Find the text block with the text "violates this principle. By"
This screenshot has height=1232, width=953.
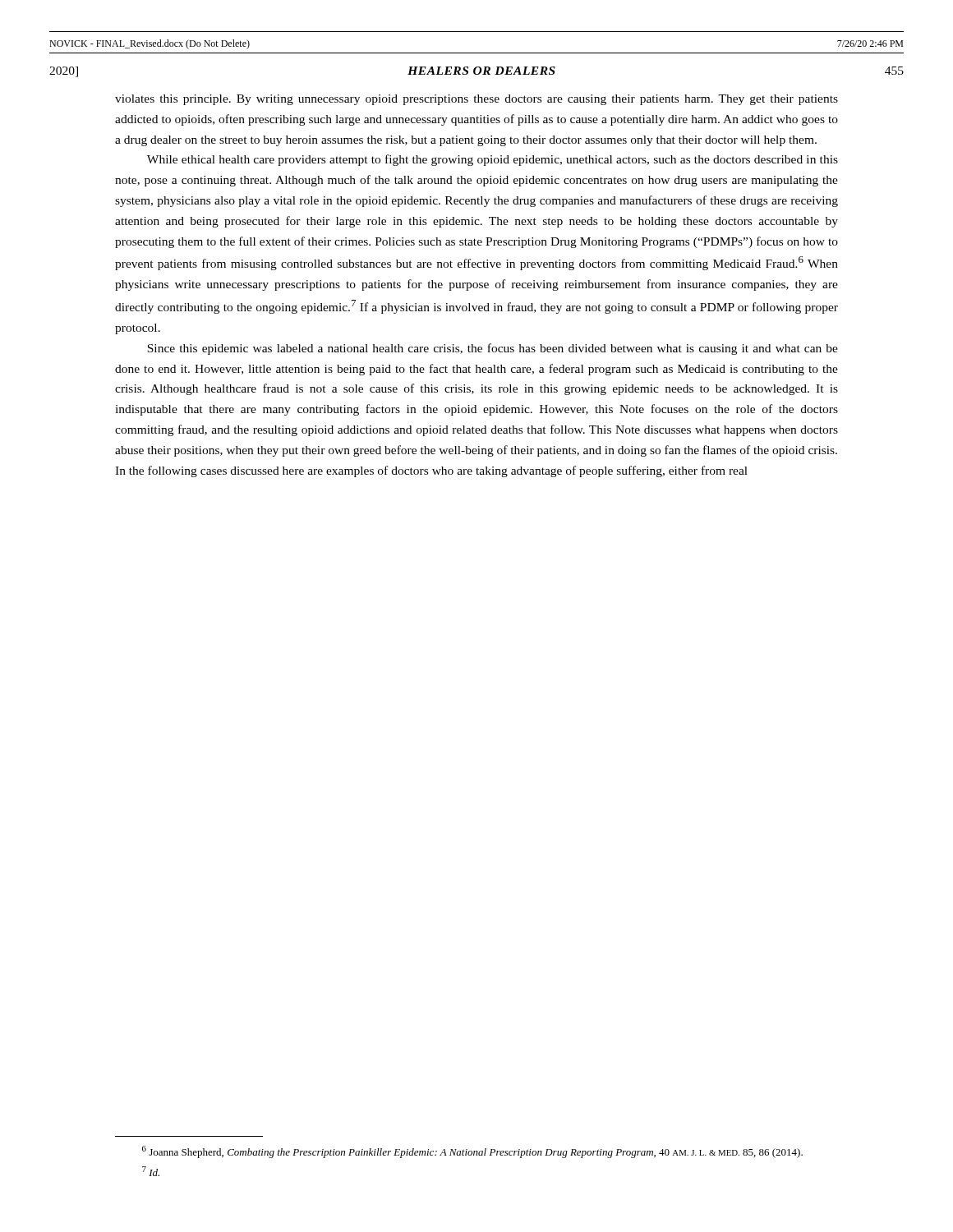476,119
